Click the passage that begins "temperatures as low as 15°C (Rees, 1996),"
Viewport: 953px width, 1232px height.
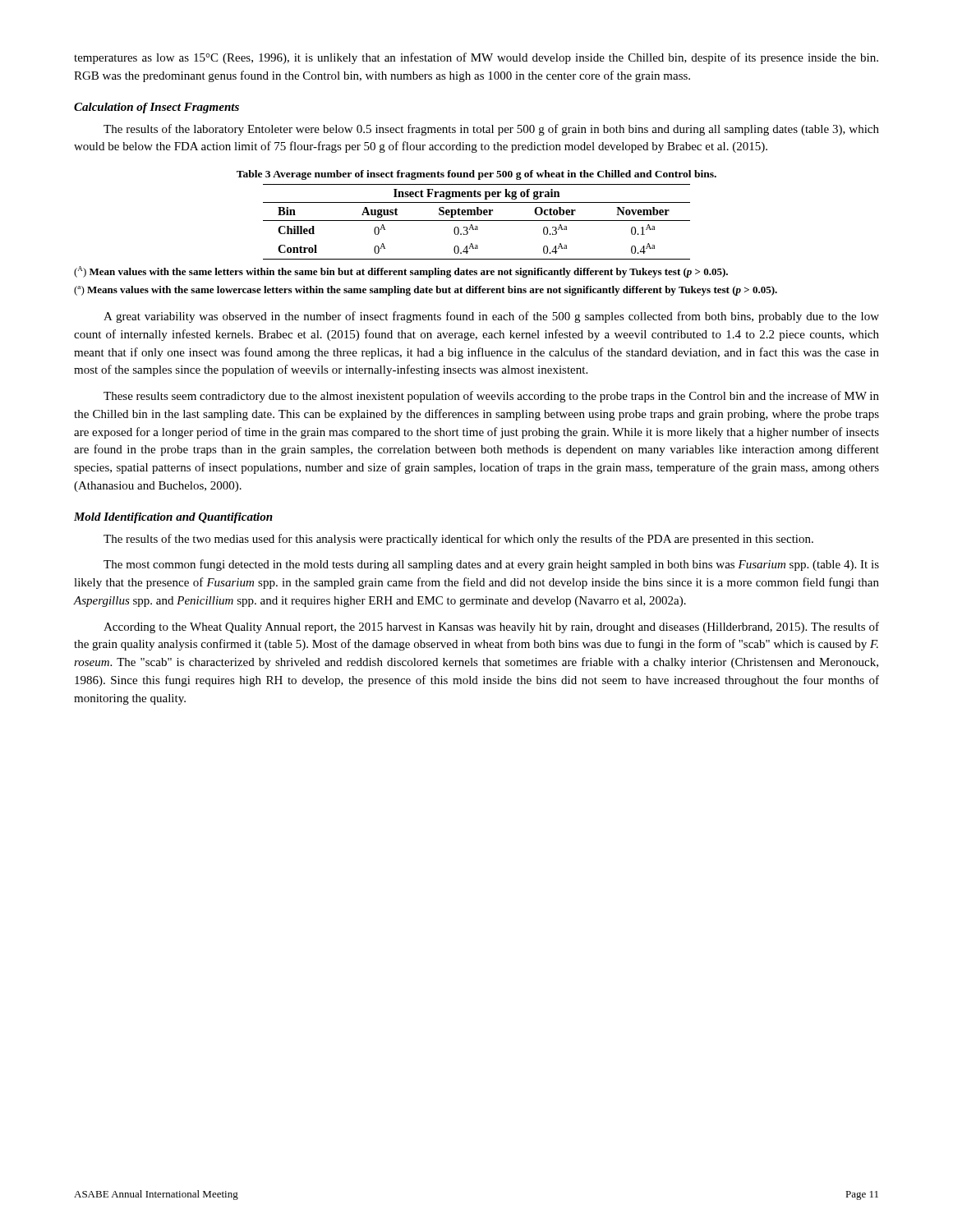476,67
